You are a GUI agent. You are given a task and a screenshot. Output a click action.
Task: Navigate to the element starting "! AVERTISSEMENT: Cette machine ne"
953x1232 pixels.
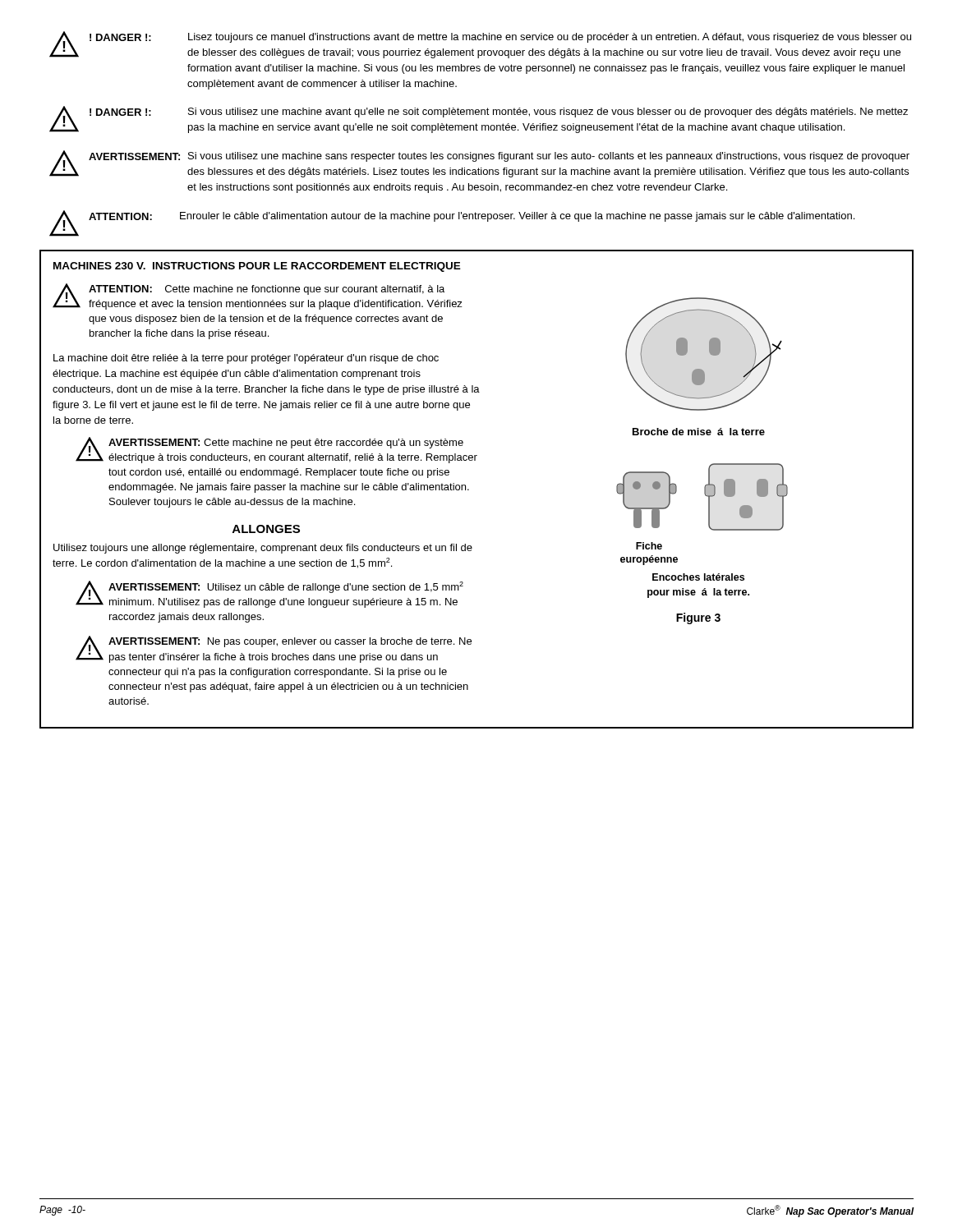click(x=278, y=472)
